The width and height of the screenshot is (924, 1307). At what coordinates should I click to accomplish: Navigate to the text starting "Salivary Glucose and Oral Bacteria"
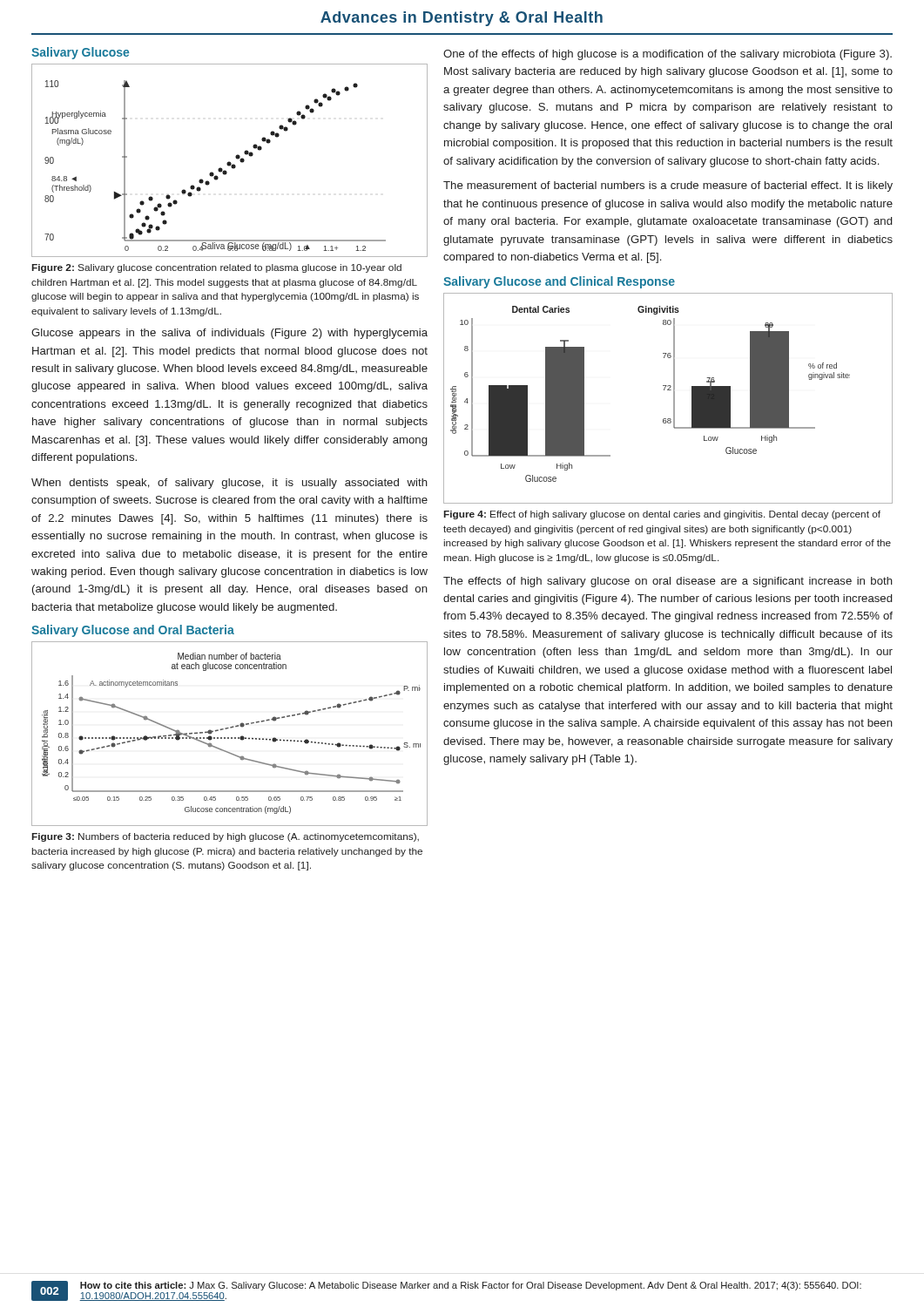133,630
